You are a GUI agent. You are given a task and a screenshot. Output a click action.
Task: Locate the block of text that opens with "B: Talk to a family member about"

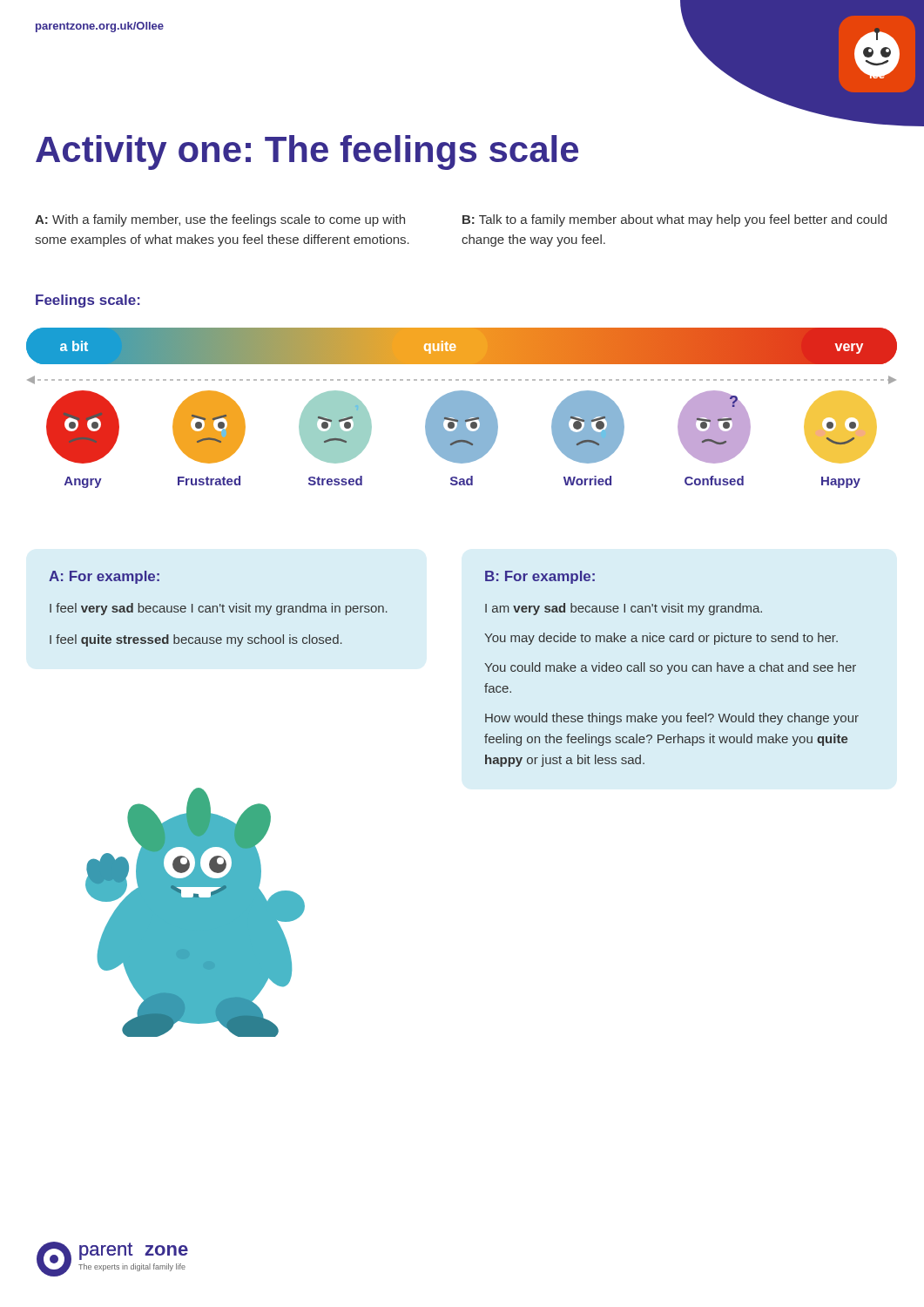pyautogui.click(x=675, y=229)
